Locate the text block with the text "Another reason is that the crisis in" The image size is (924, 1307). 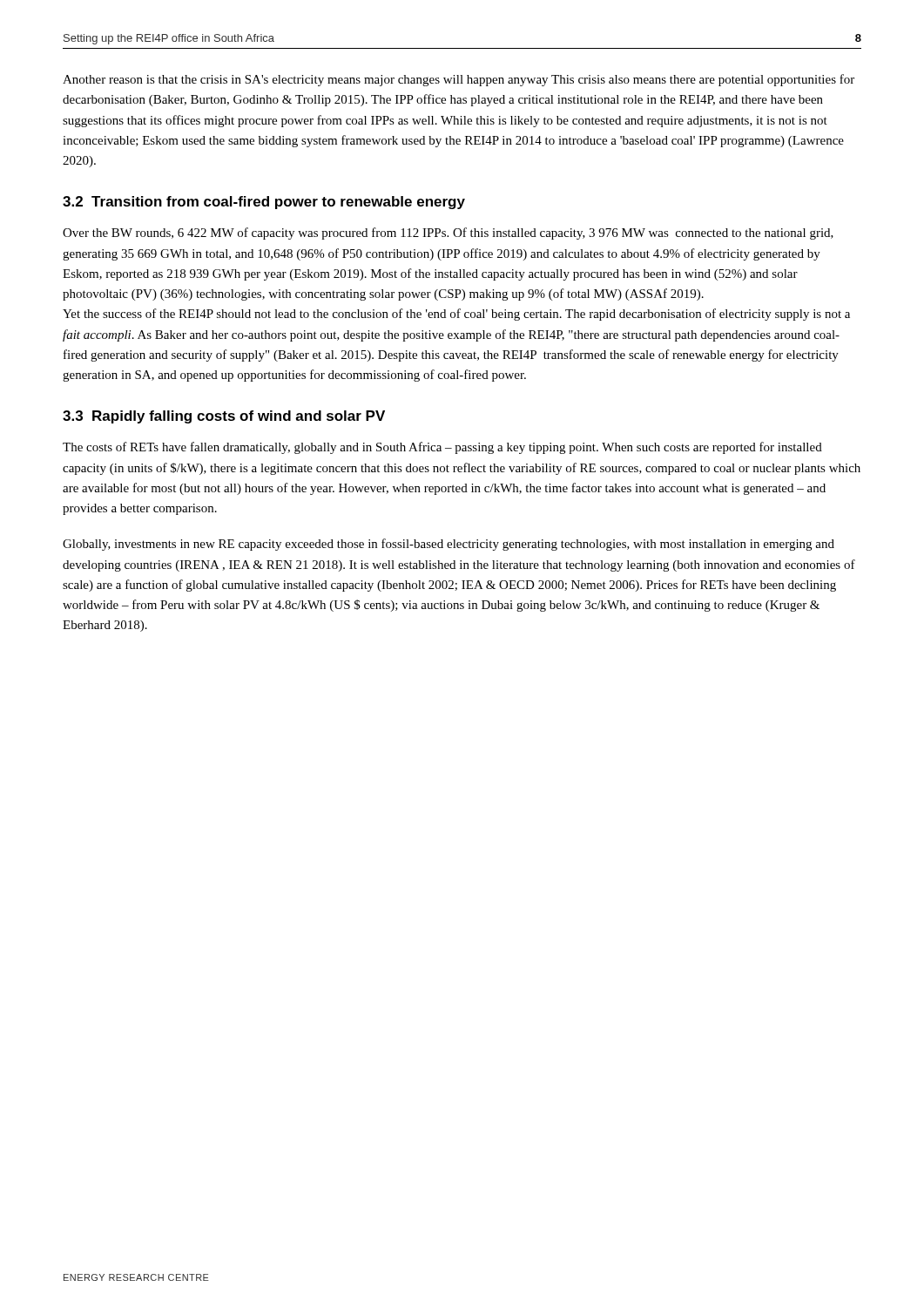pos(459,120)
